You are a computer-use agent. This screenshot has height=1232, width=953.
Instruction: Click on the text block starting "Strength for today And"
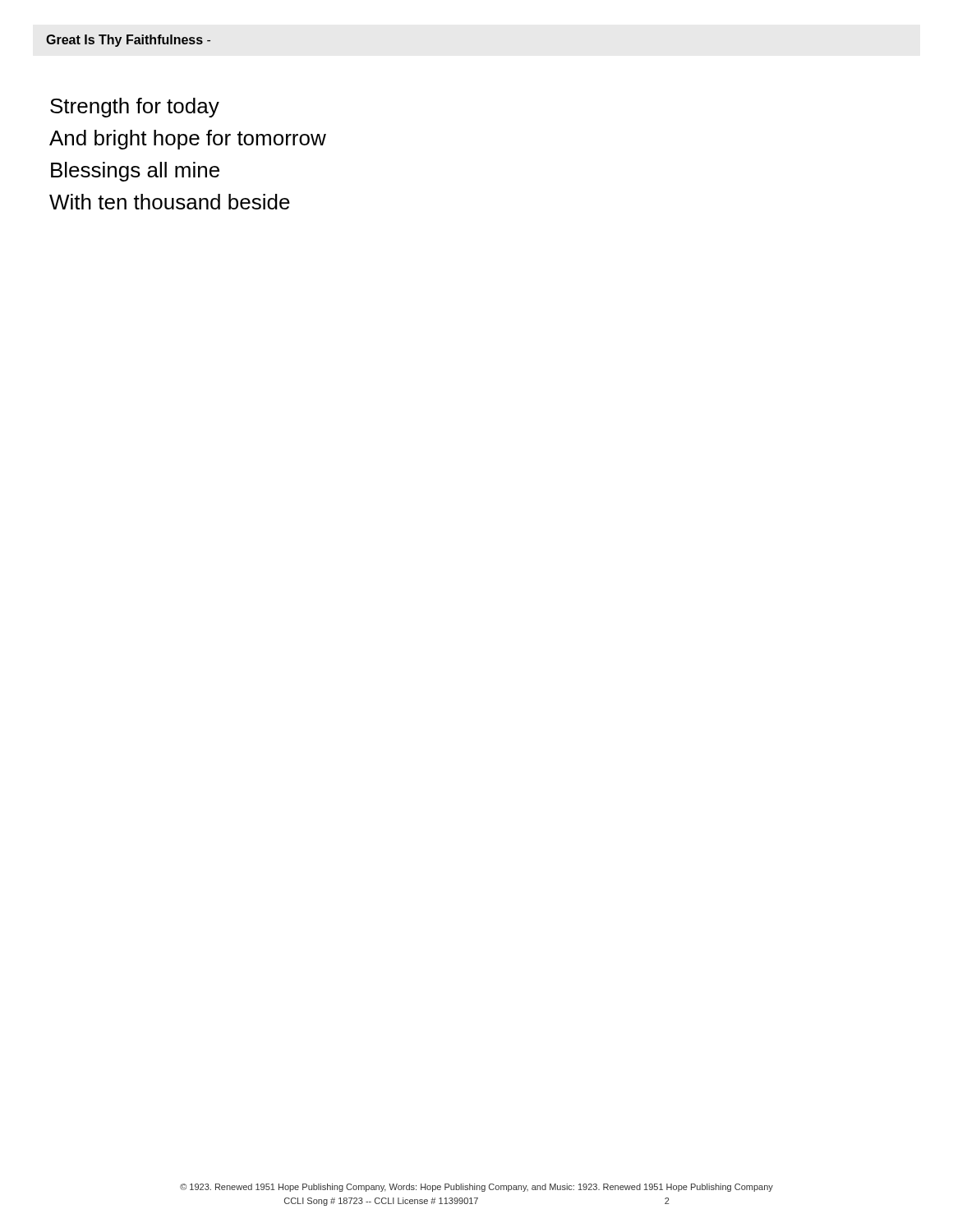[188, 154]
